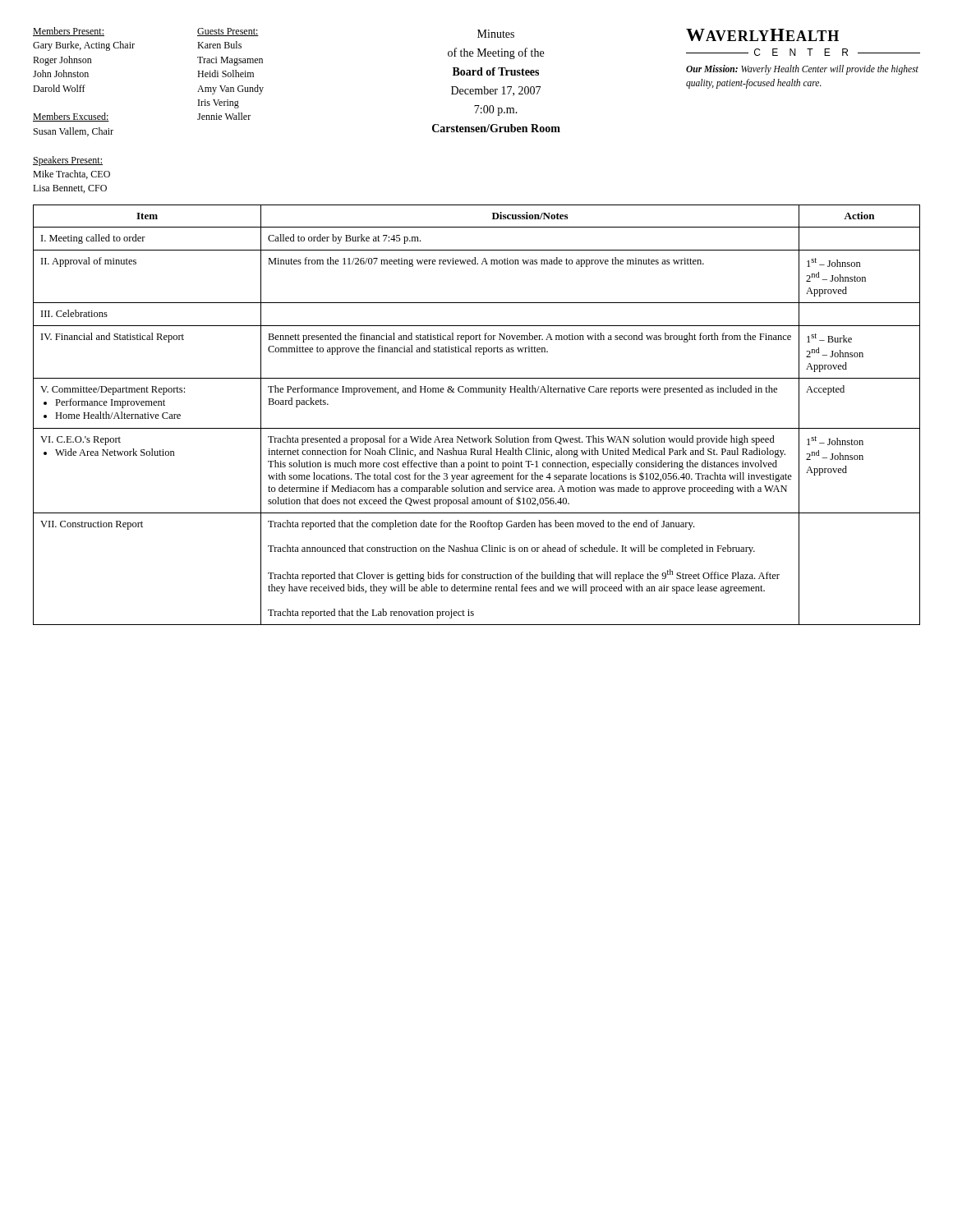Click on the logo
The image size is (953, 1232).
pos(800,57)
